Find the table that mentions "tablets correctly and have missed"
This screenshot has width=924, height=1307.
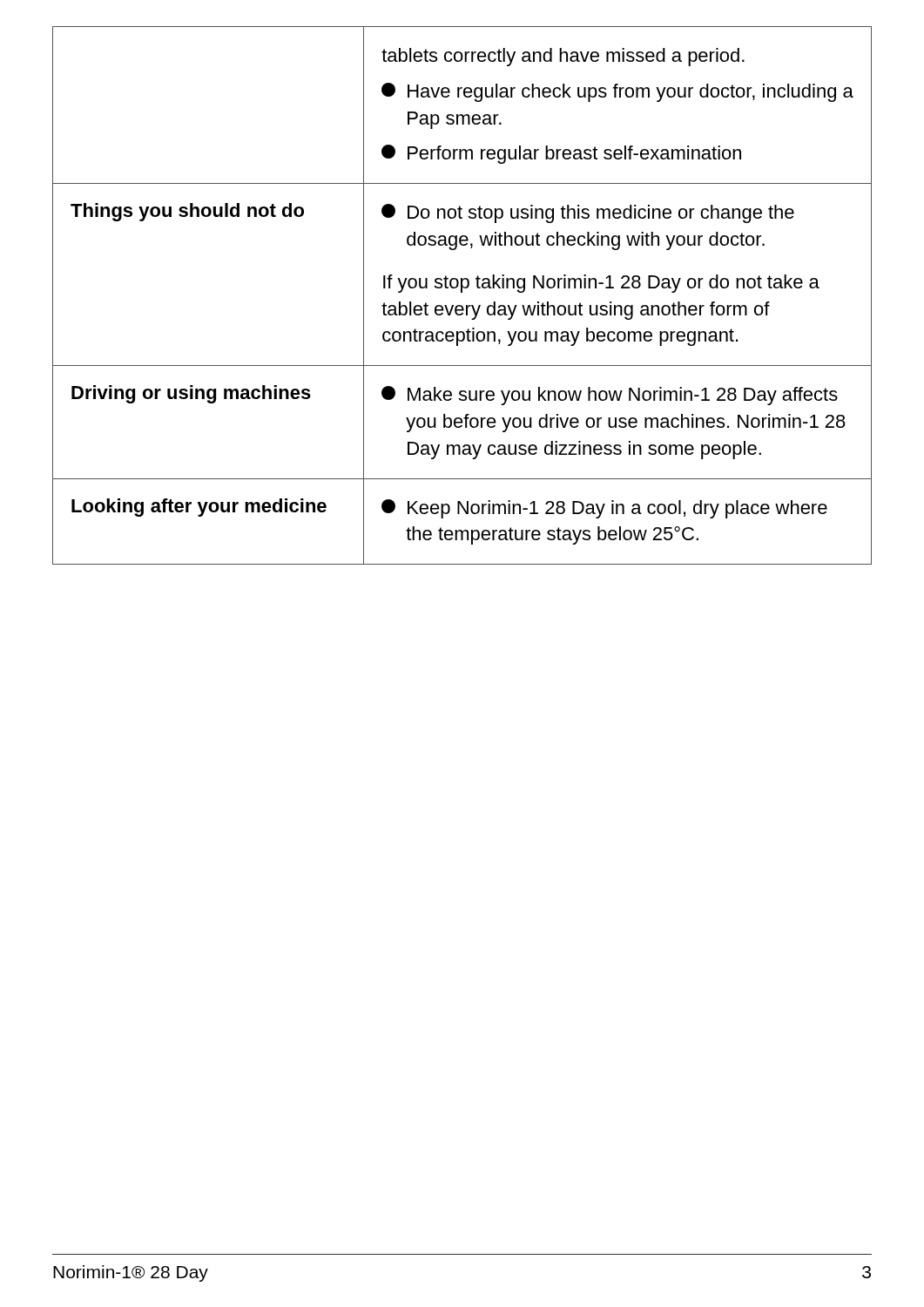(x=462, y=295)
